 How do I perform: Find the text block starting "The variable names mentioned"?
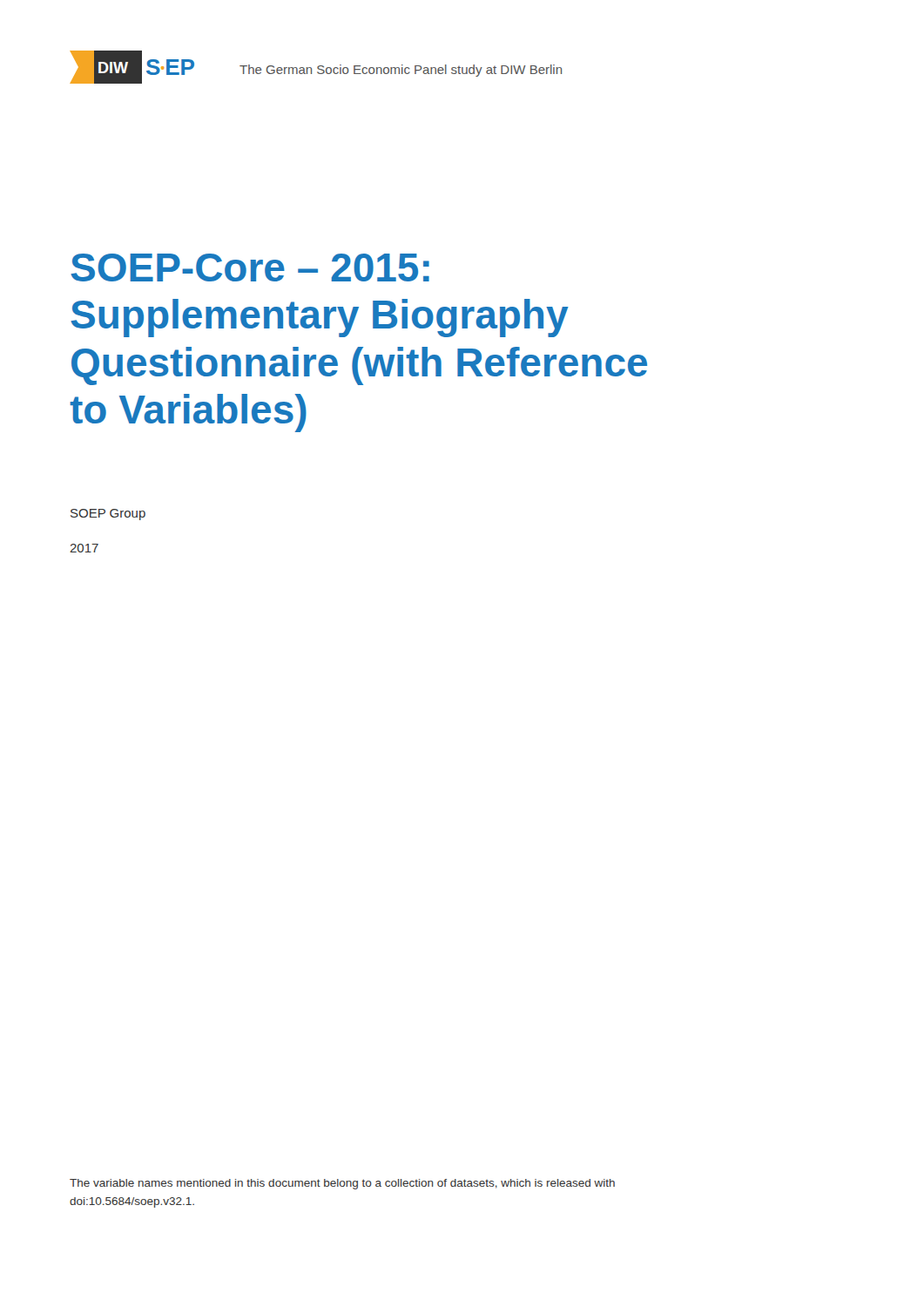point(348,1193)
